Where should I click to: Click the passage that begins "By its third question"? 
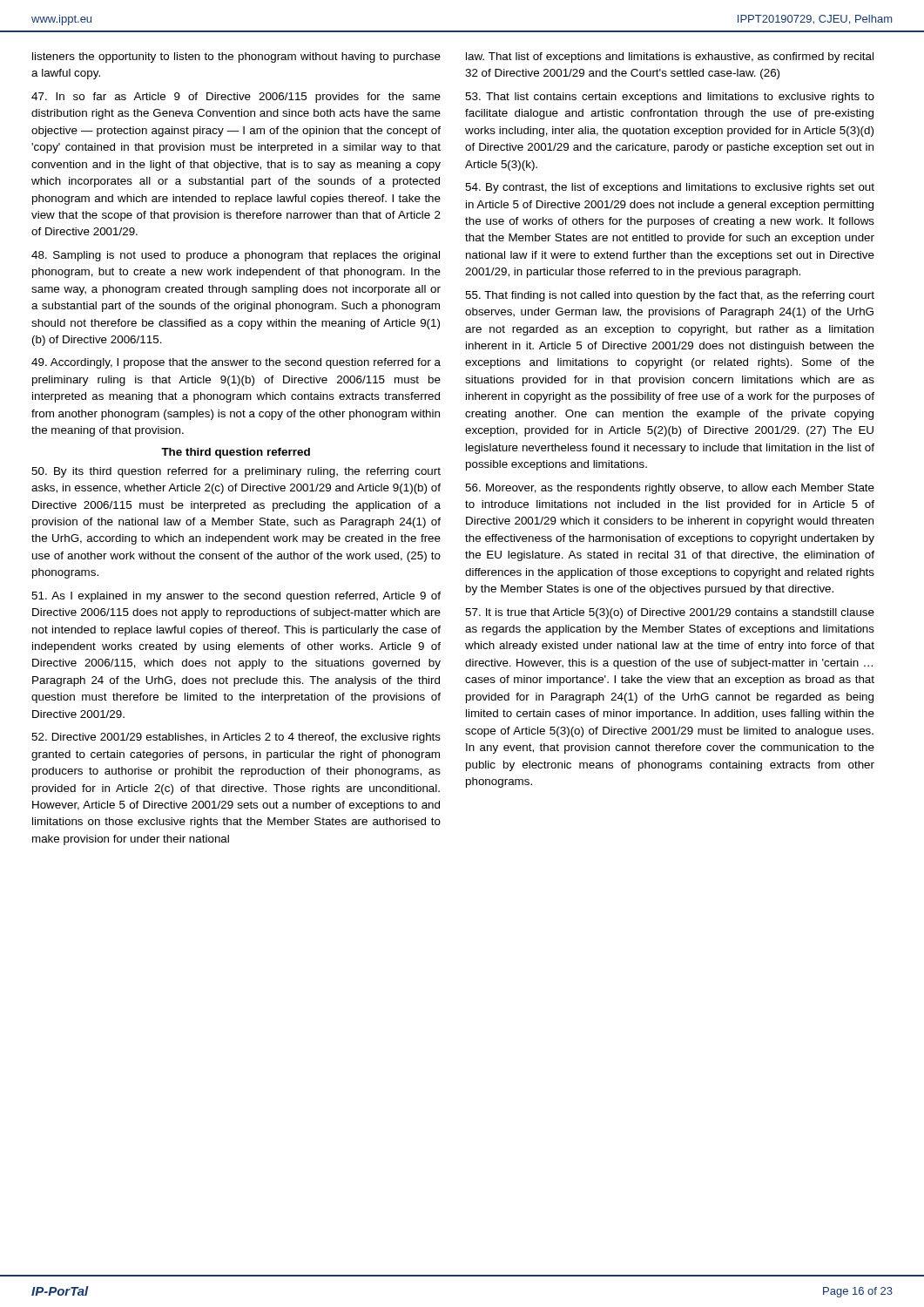tap(236, 522)
